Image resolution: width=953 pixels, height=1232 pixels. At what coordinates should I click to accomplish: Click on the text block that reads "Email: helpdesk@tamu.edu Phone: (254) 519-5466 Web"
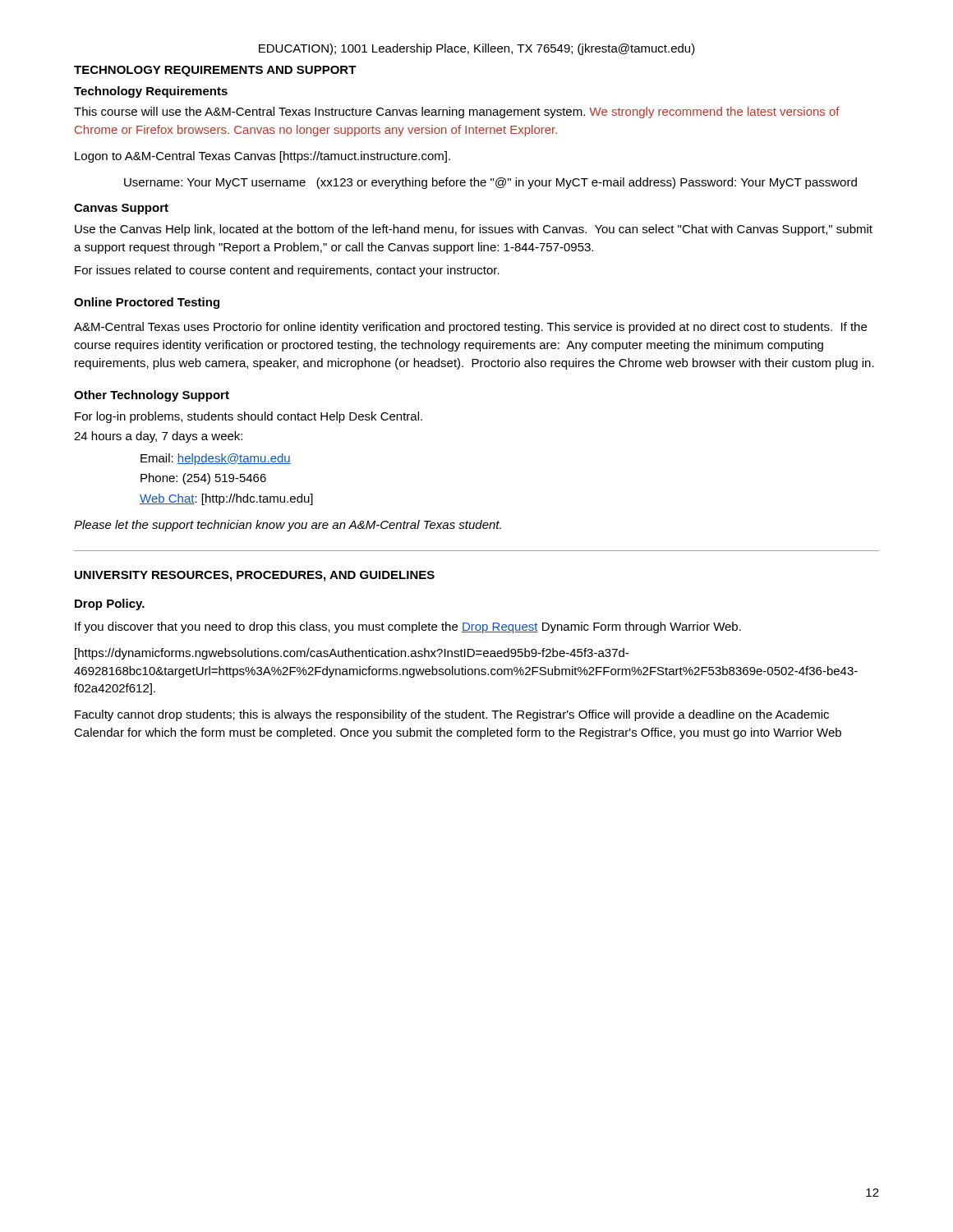[x=227, y=478]
